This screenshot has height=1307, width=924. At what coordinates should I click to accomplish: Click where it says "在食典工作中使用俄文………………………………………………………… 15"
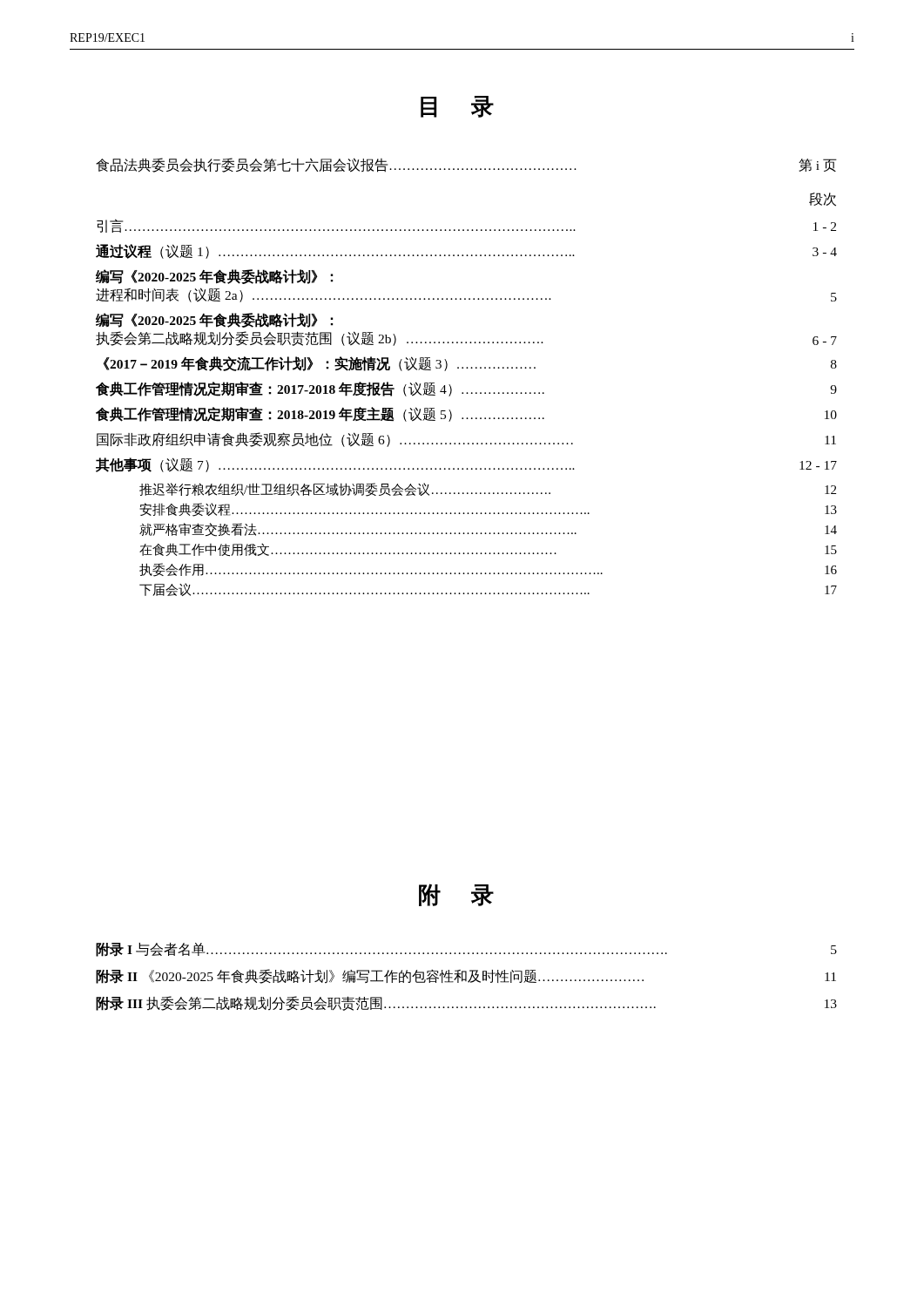pyautogui.click(x=488, y=550)
